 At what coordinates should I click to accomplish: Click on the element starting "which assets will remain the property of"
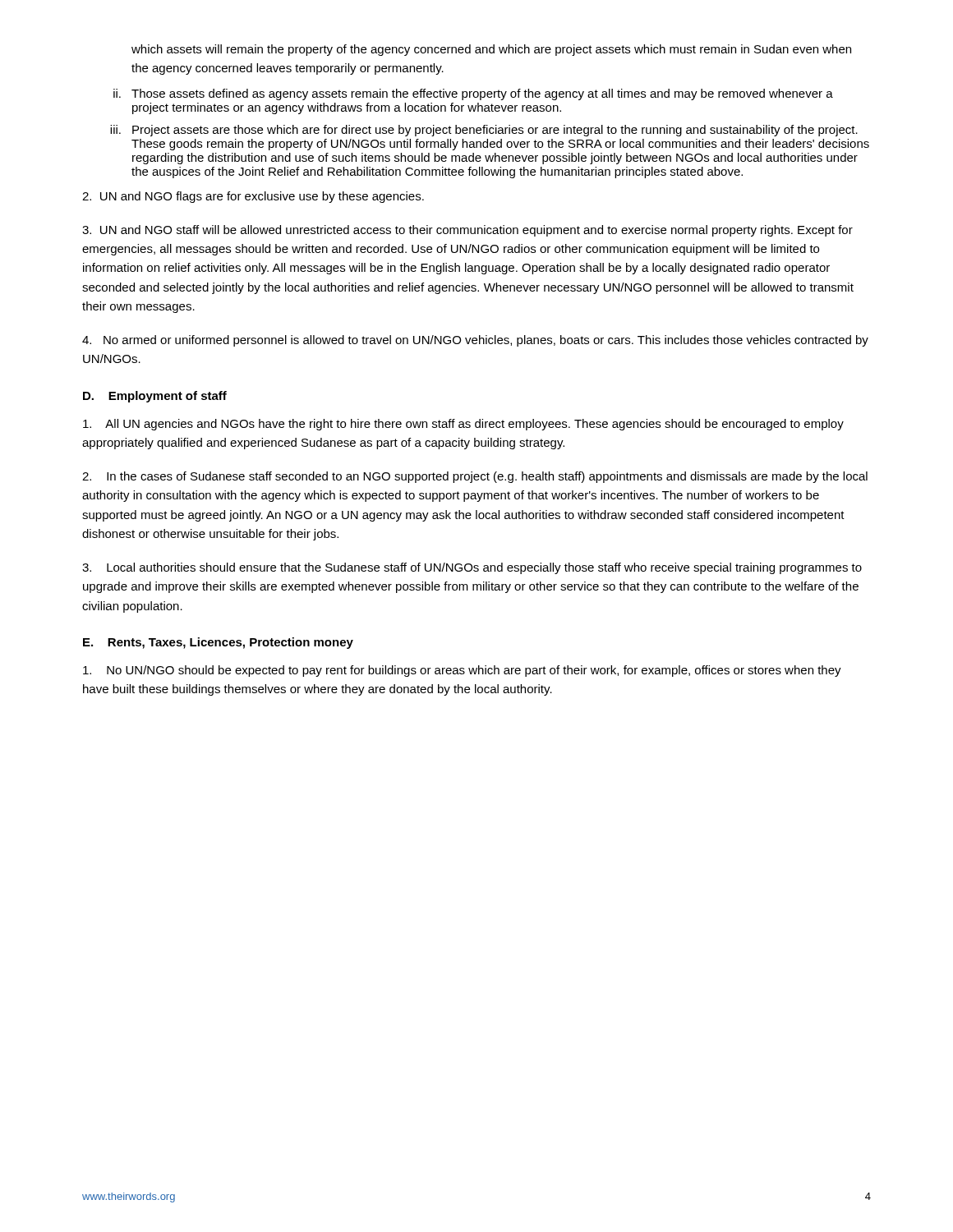pos(492,58)
